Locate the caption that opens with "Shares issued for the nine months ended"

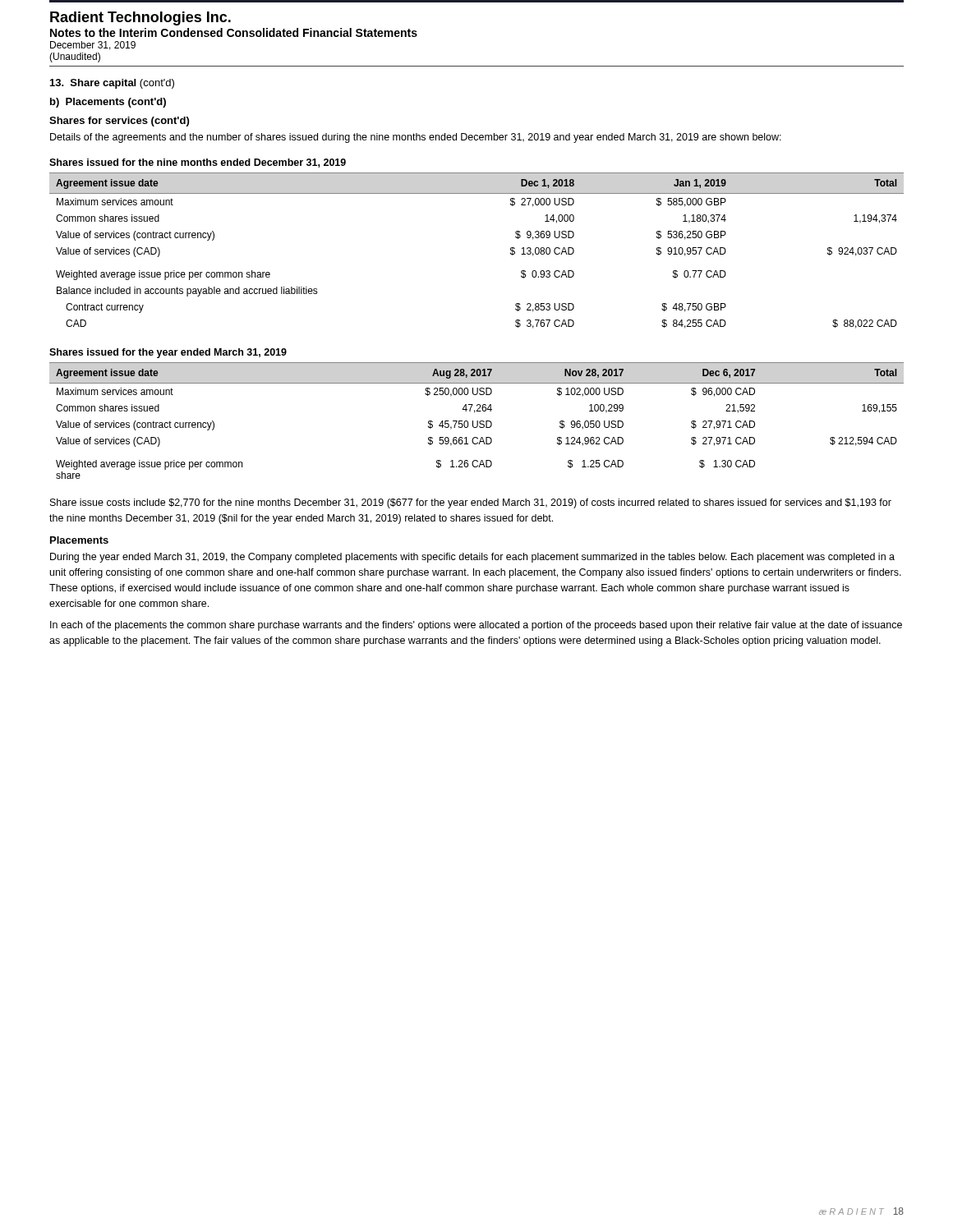click(198, 162)
